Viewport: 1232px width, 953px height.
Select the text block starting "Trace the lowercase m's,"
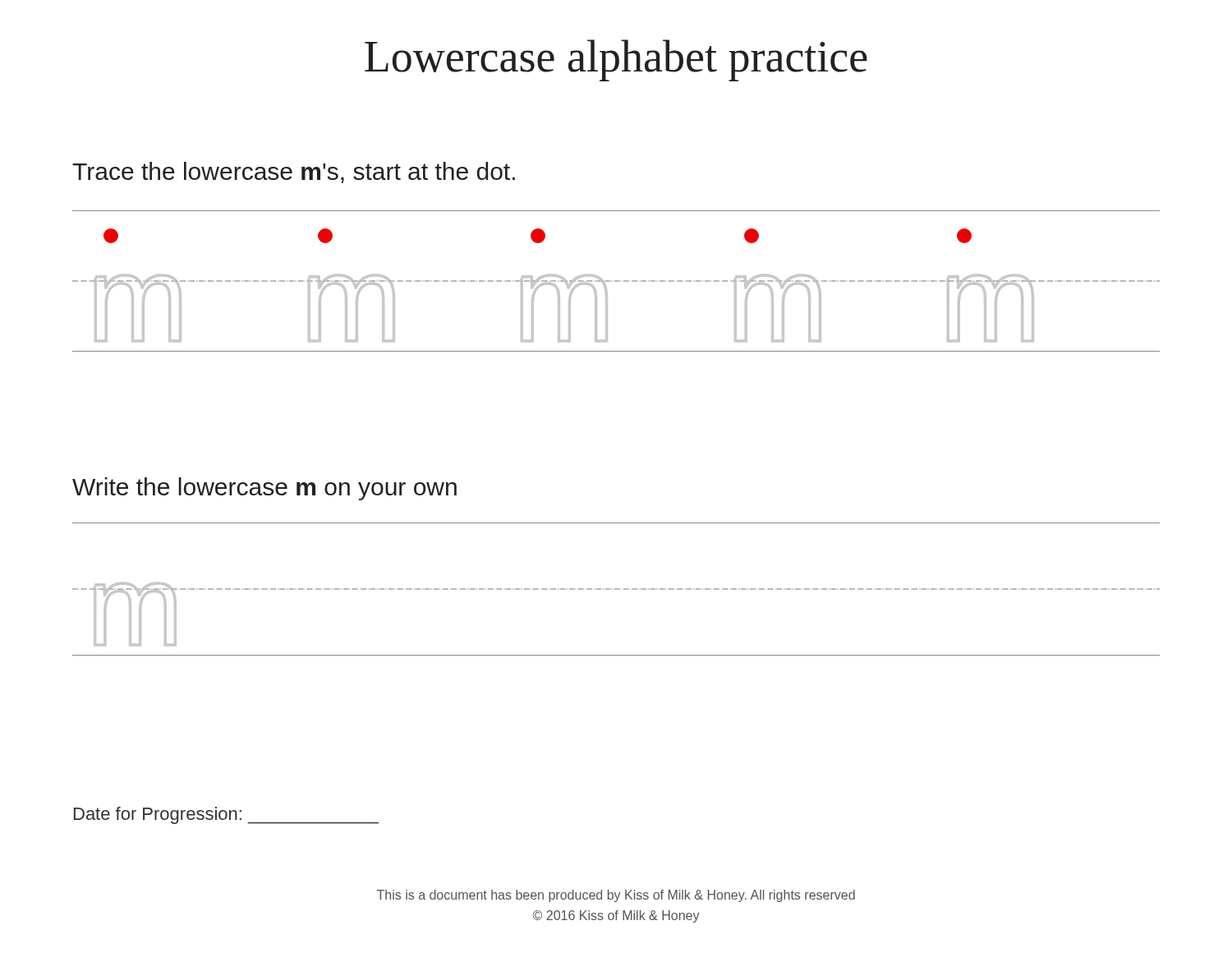pyautogui.click(x=295, y=171)
